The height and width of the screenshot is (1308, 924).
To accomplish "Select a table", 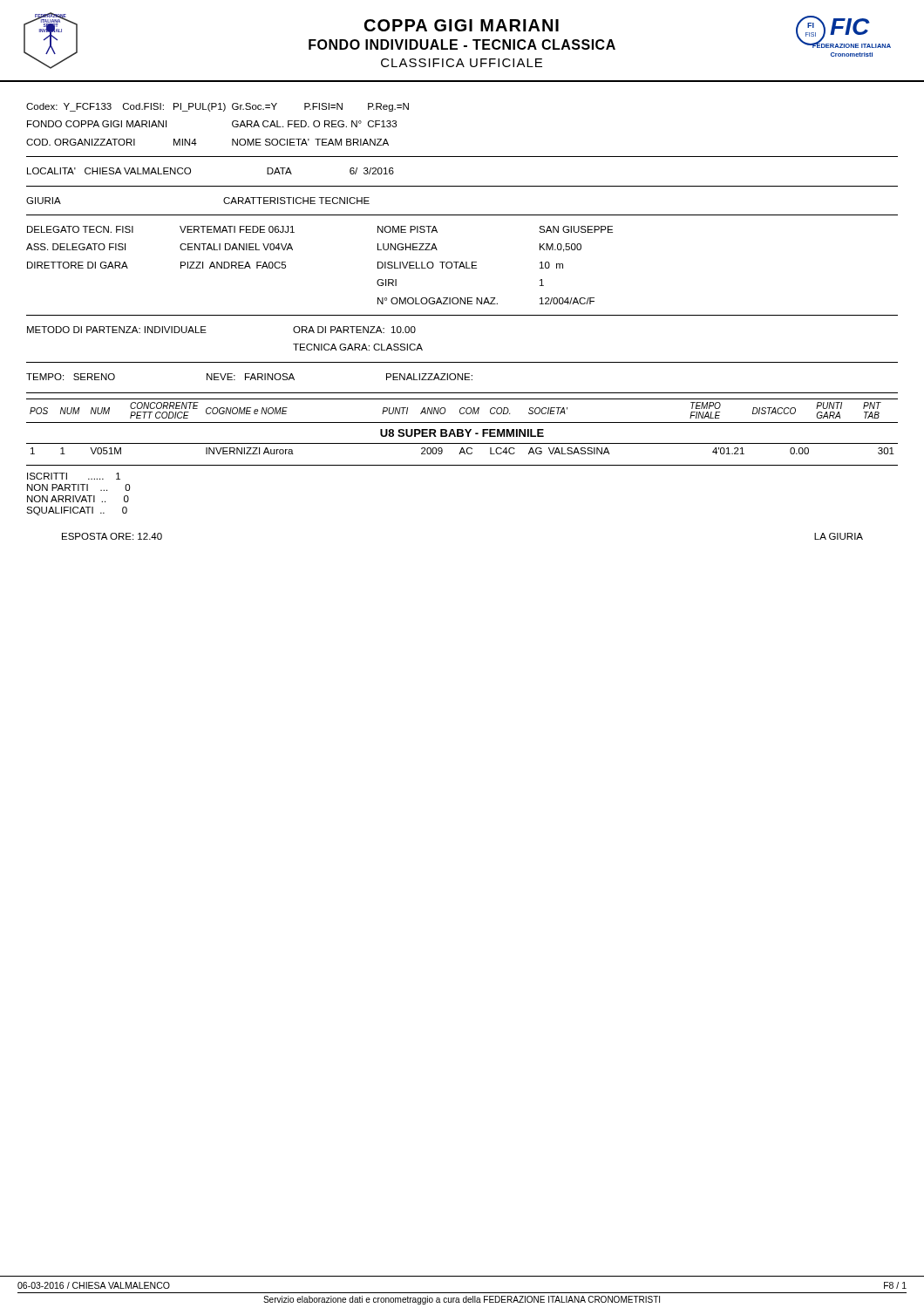I will (462, 428).
